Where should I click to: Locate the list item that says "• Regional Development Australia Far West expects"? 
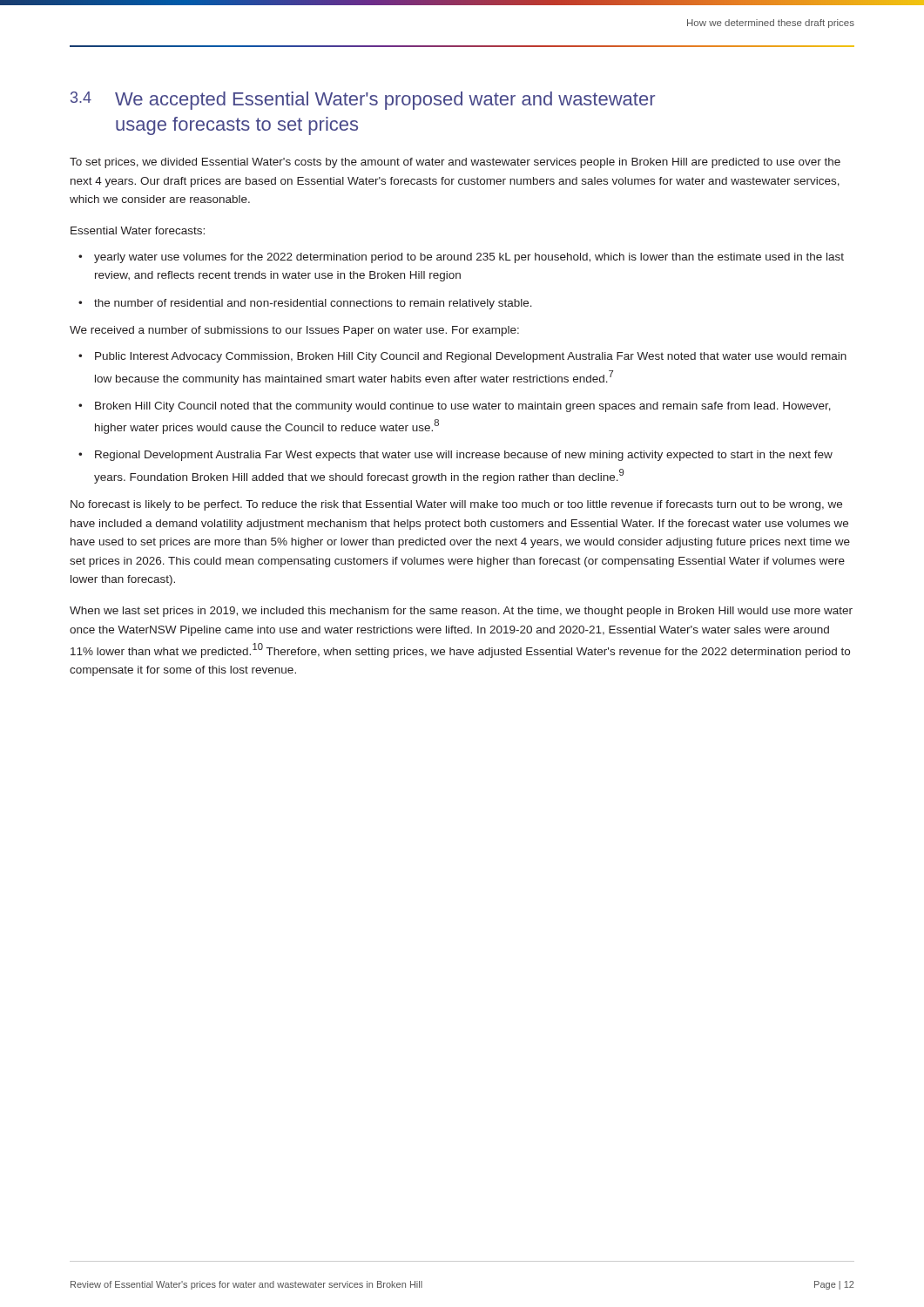coord(466,466)
